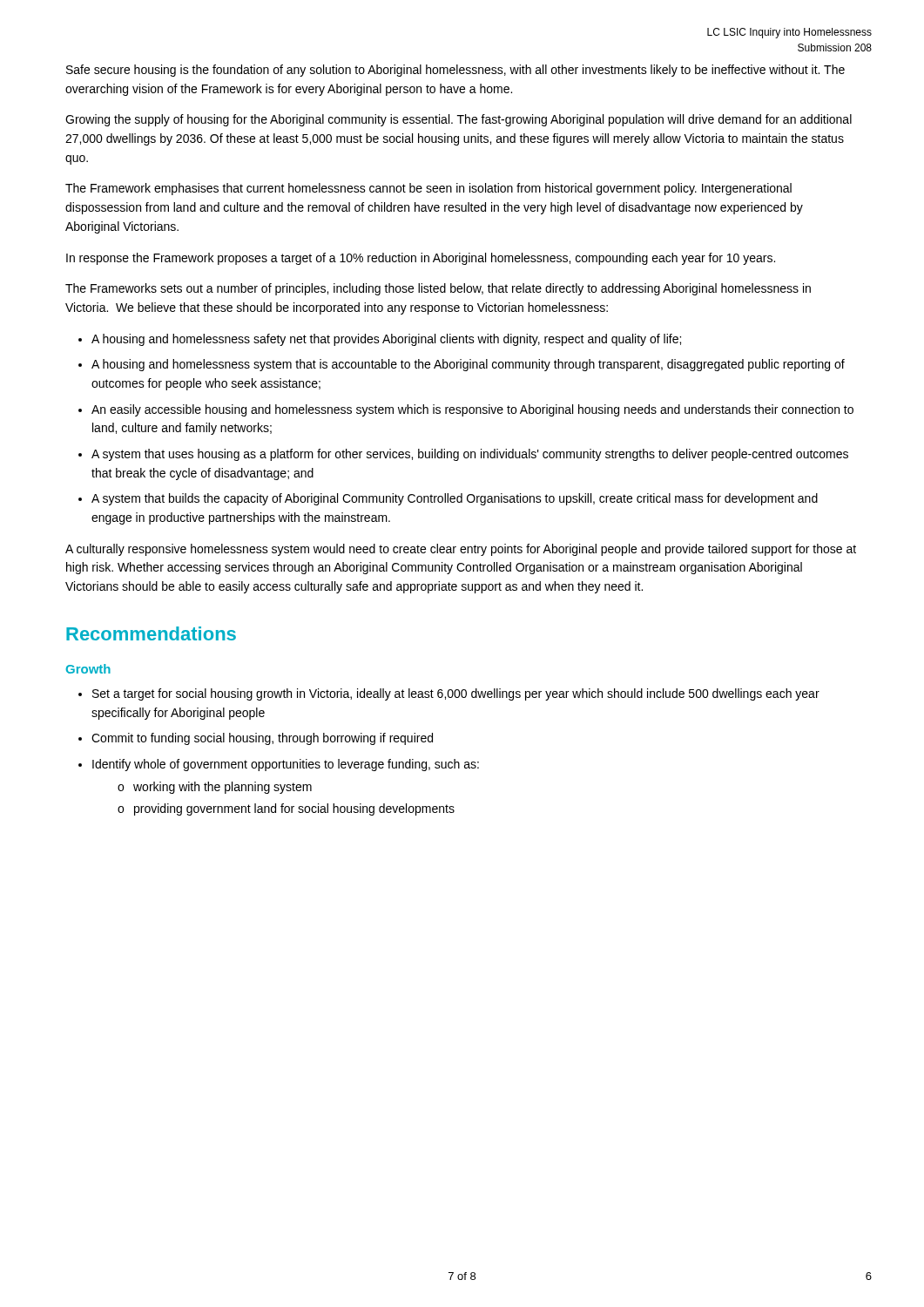Find the list item with the text "A housing and homelessness safety net that provides"
The height and width of the screenshot is (1307, 924).
pos(387,339)
